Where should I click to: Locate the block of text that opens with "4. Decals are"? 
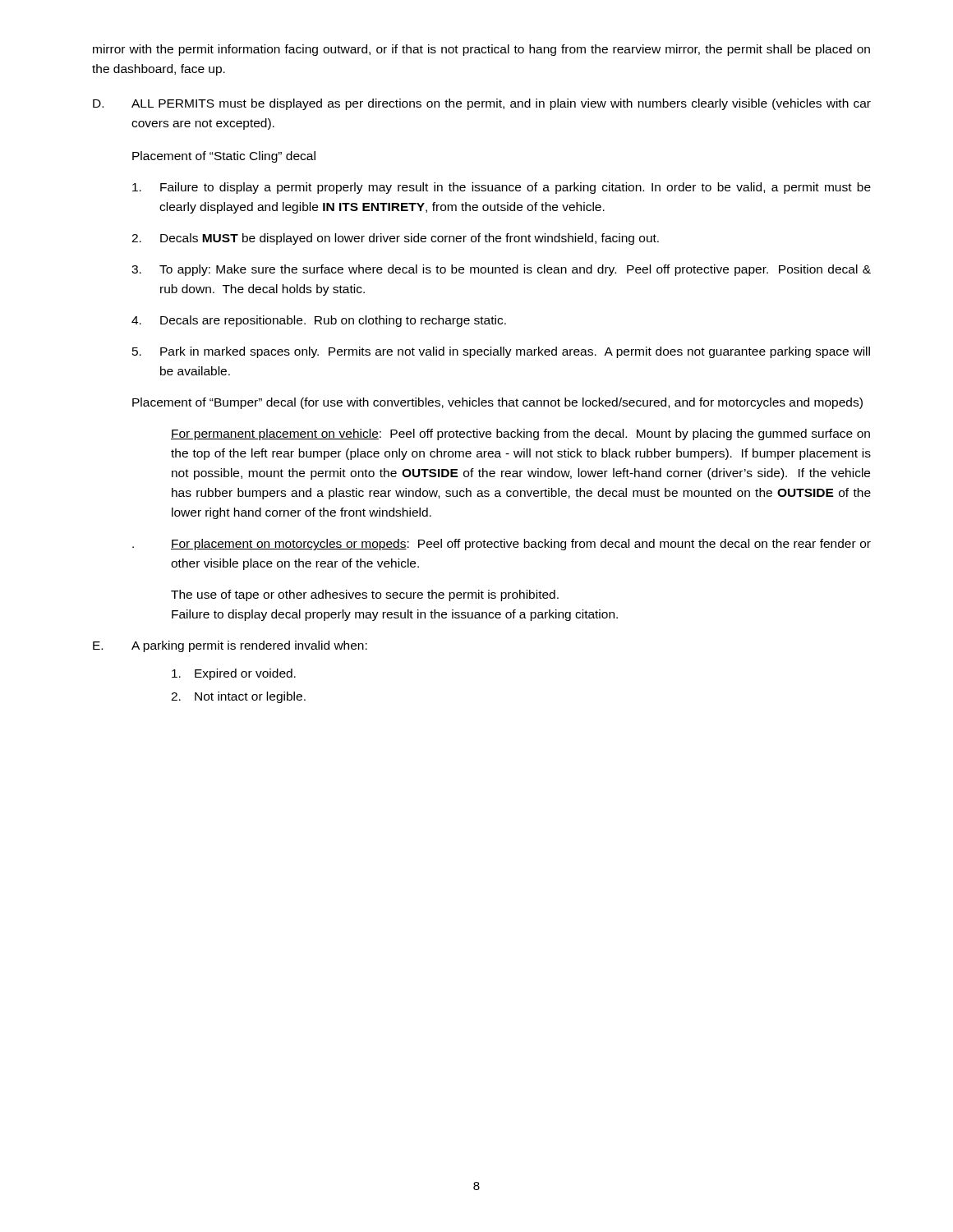tap(501, 320)
